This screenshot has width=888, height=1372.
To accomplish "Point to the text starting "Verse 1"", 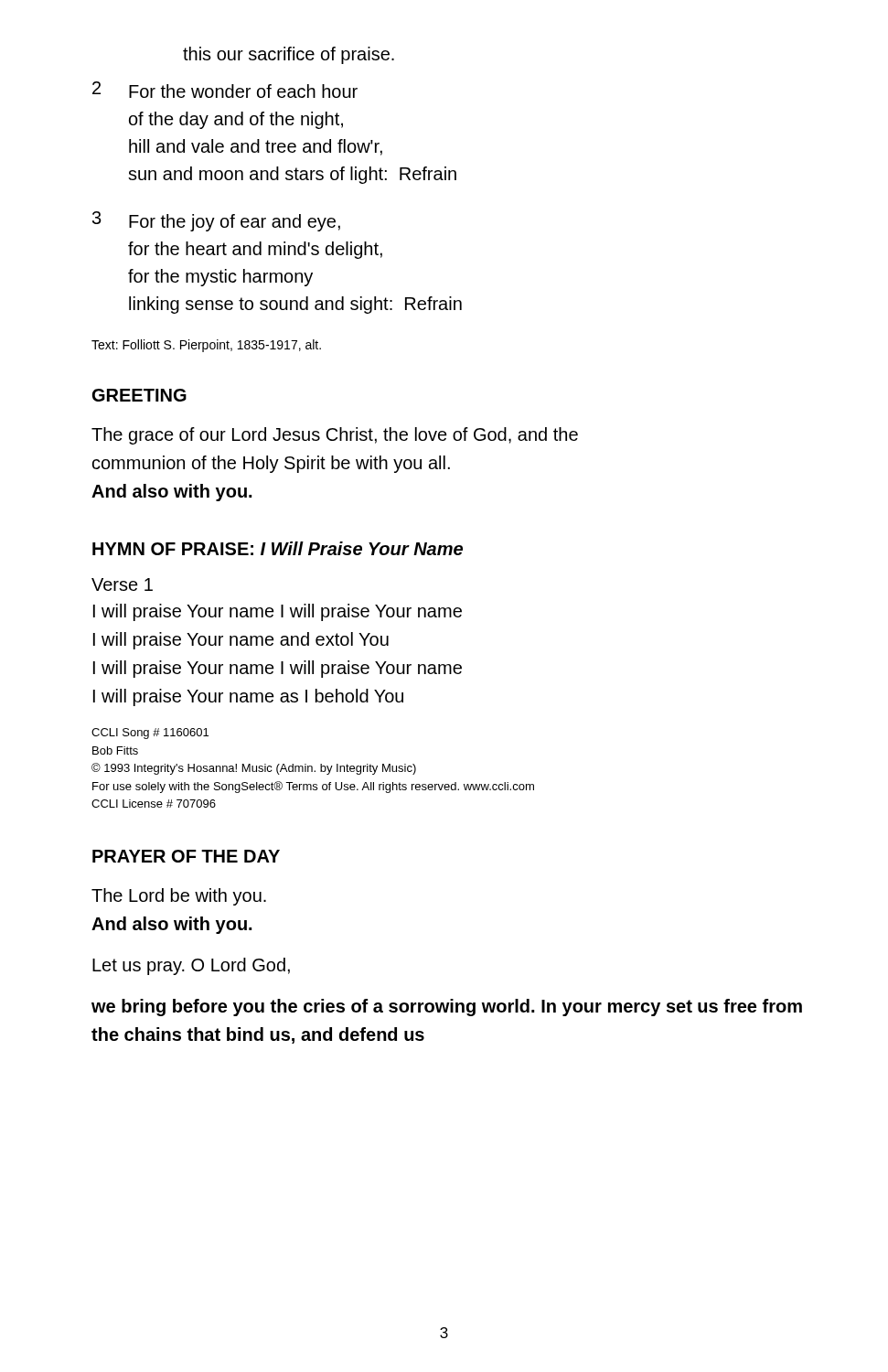I will pos(122,584).
